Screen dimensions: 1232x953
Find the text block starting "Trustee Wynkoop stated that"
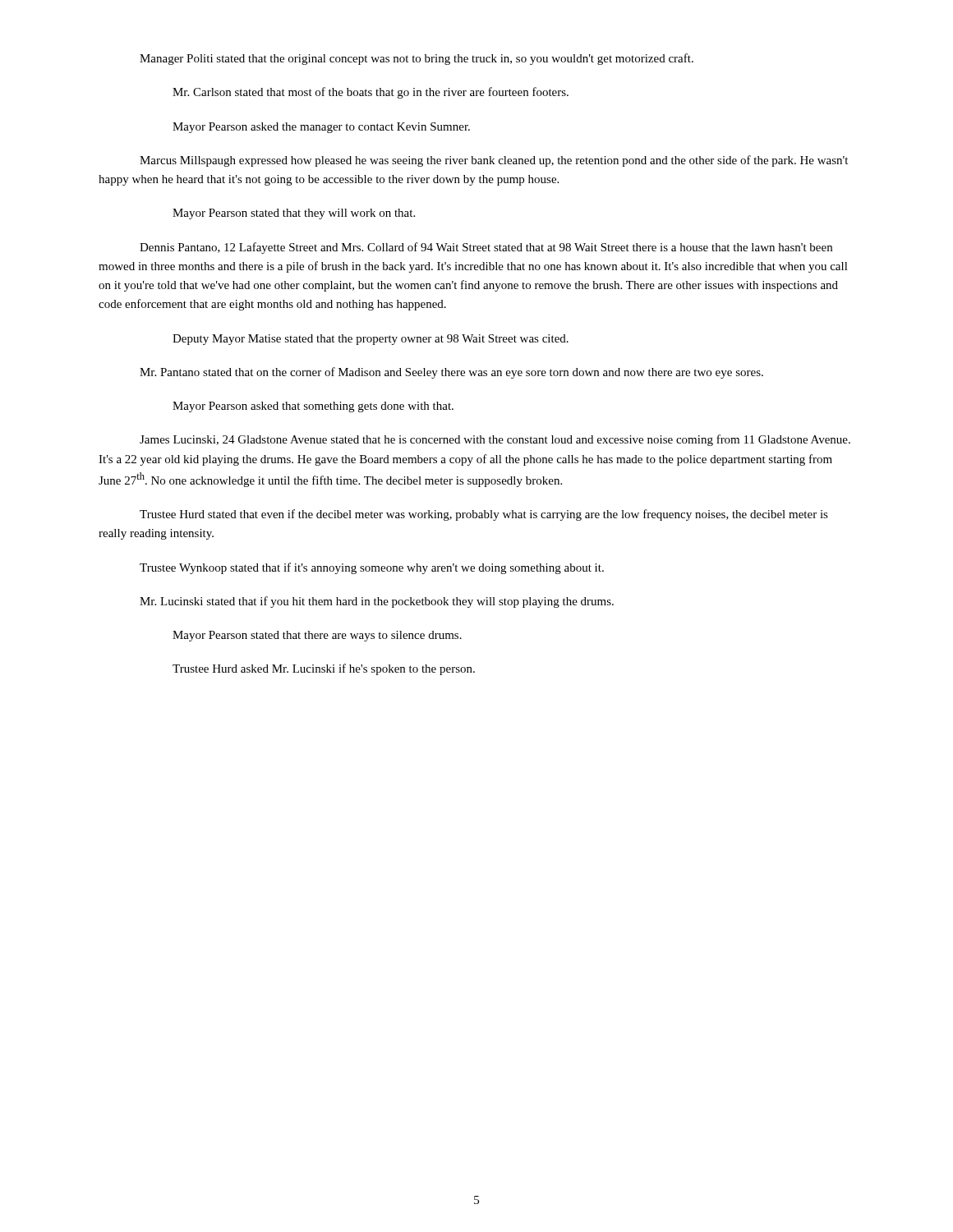(372, 567)
